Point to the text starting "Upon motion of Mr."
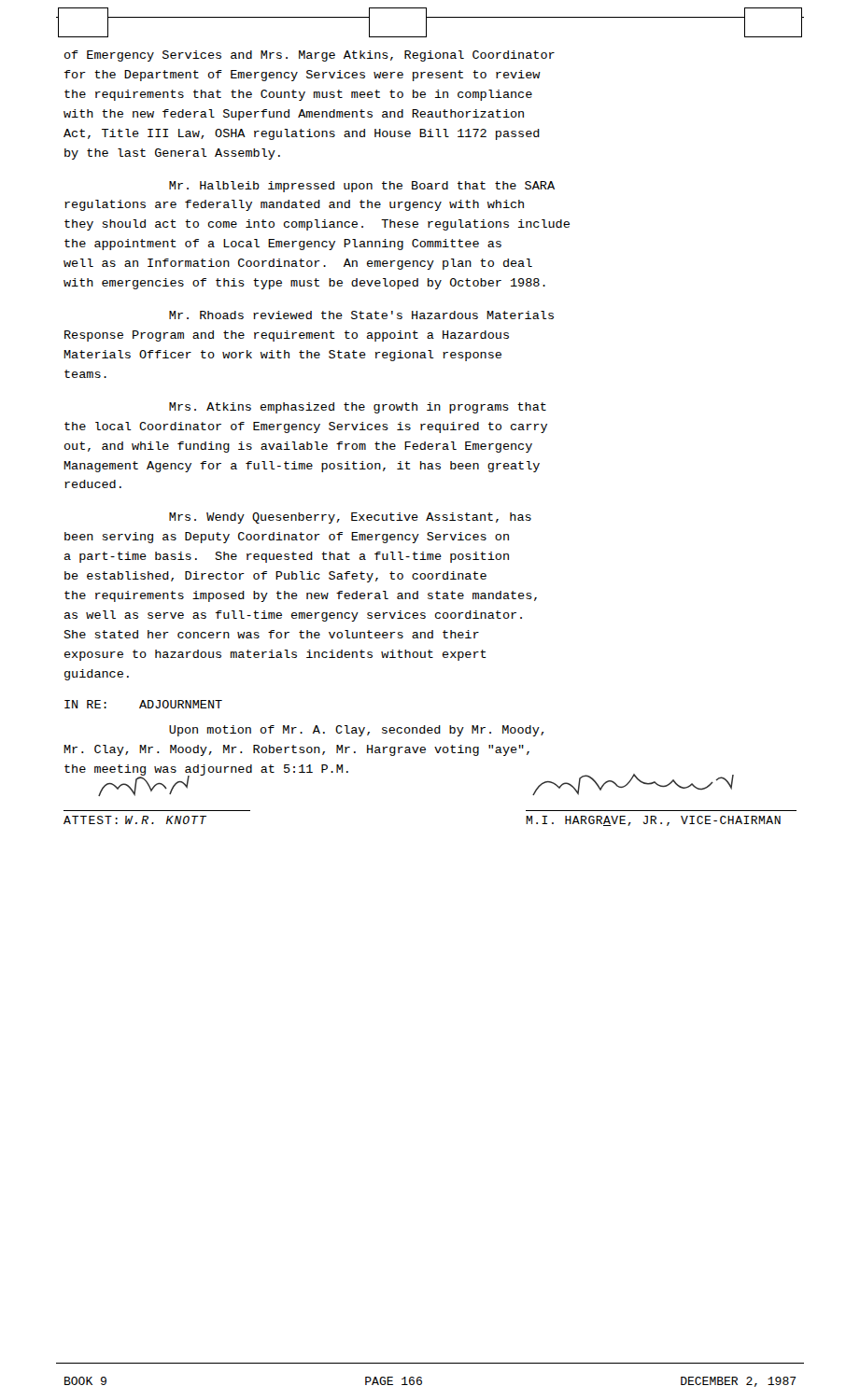The image size is (860, 1400). pos(305,749)
